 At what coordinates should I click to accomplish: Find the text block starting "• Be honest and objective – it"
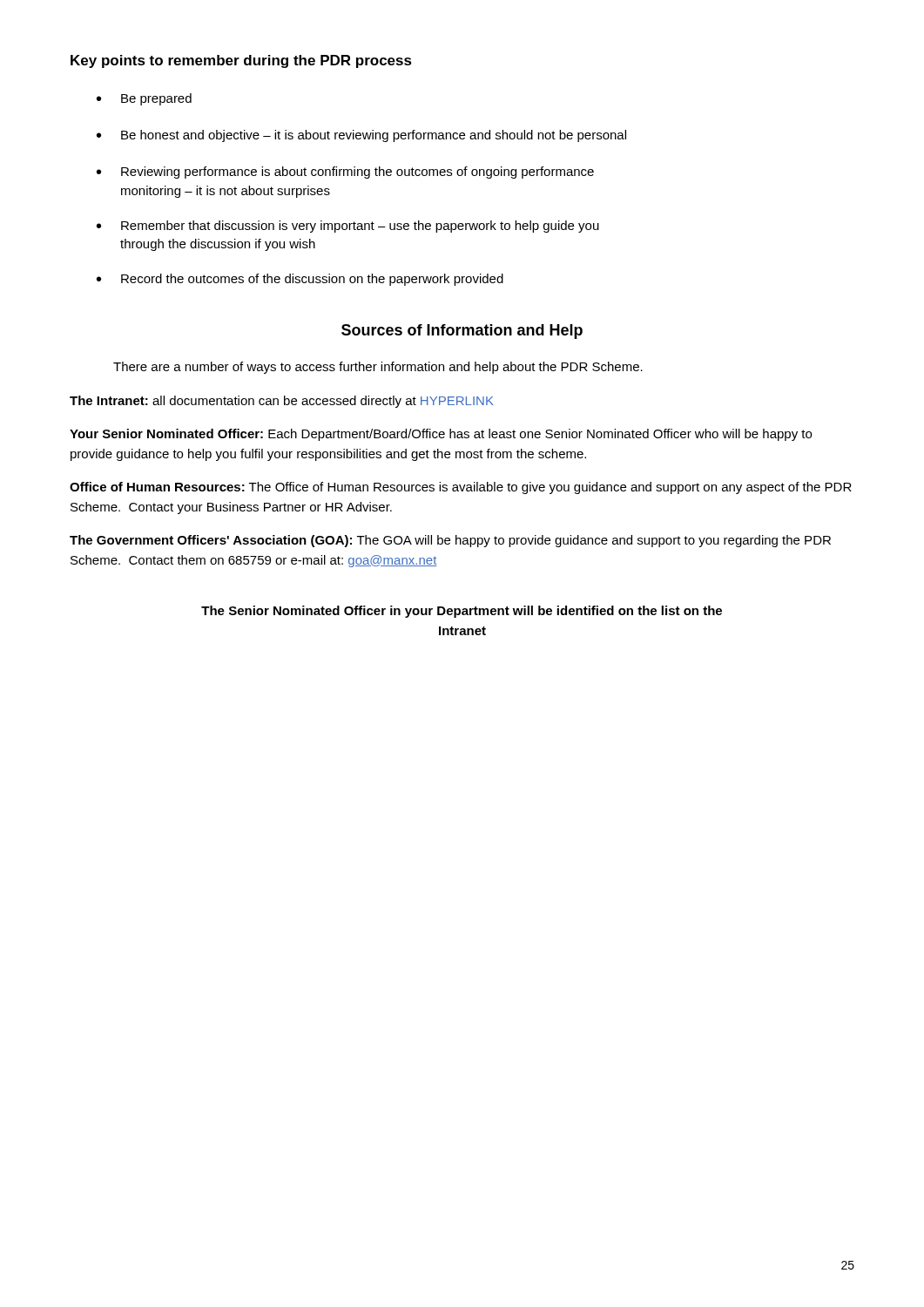pyautogui.click(x=361, y=136)
